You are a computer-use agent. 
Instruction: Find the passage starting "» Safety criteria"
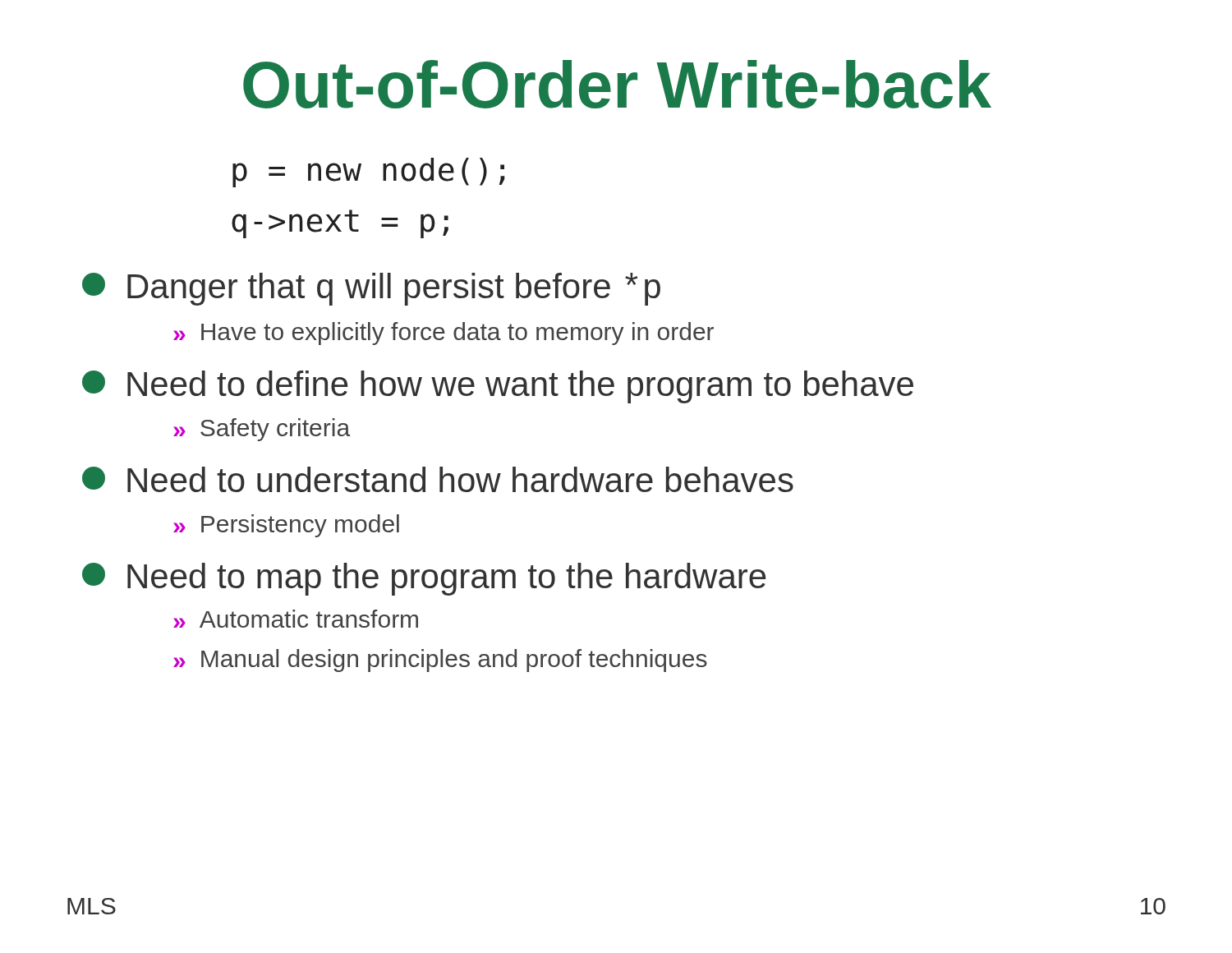262,430
